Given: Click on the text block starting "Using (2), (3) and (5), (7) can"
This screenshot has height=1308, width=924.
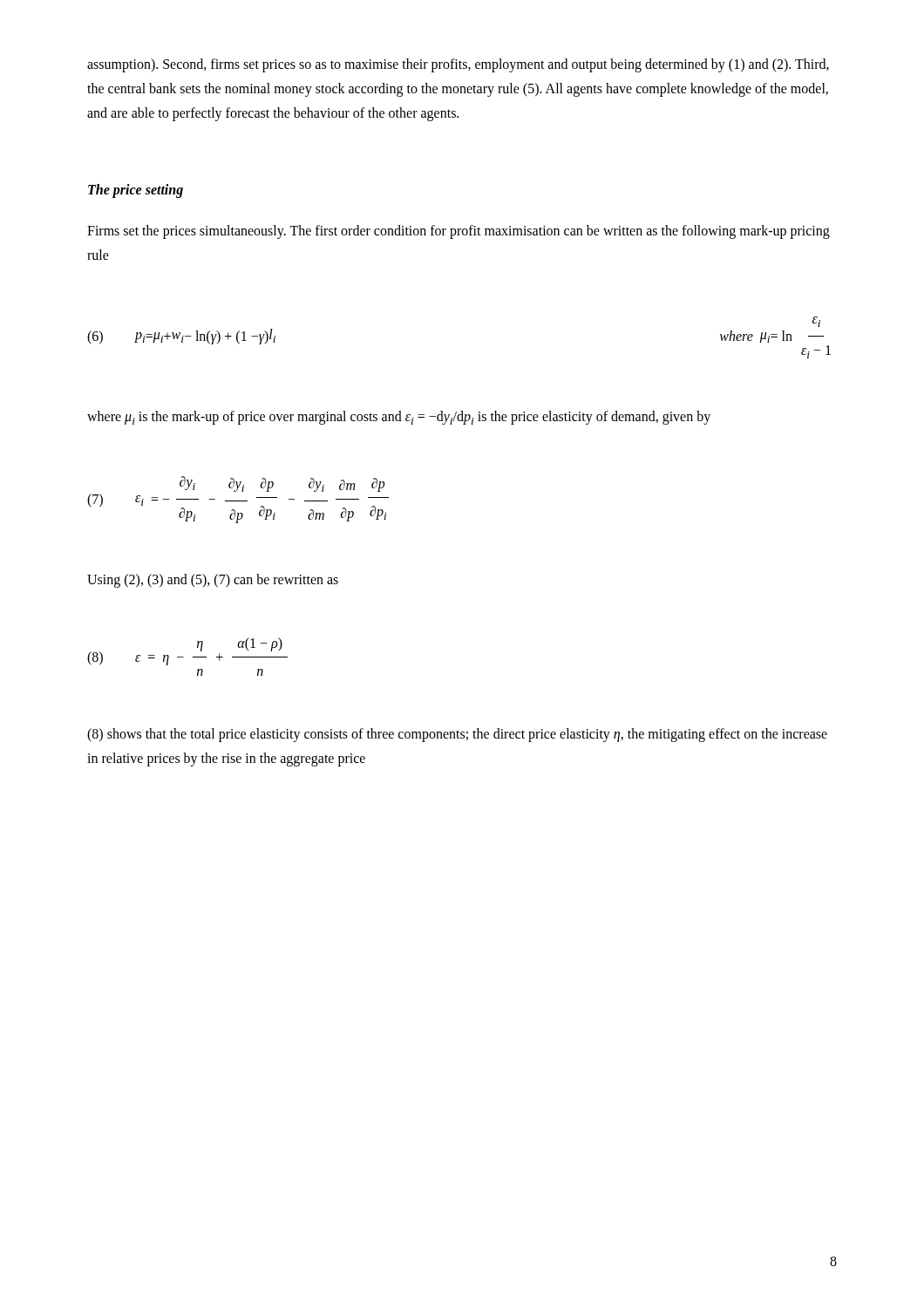Looking at the screenshot, I should [x=213, y=580].
